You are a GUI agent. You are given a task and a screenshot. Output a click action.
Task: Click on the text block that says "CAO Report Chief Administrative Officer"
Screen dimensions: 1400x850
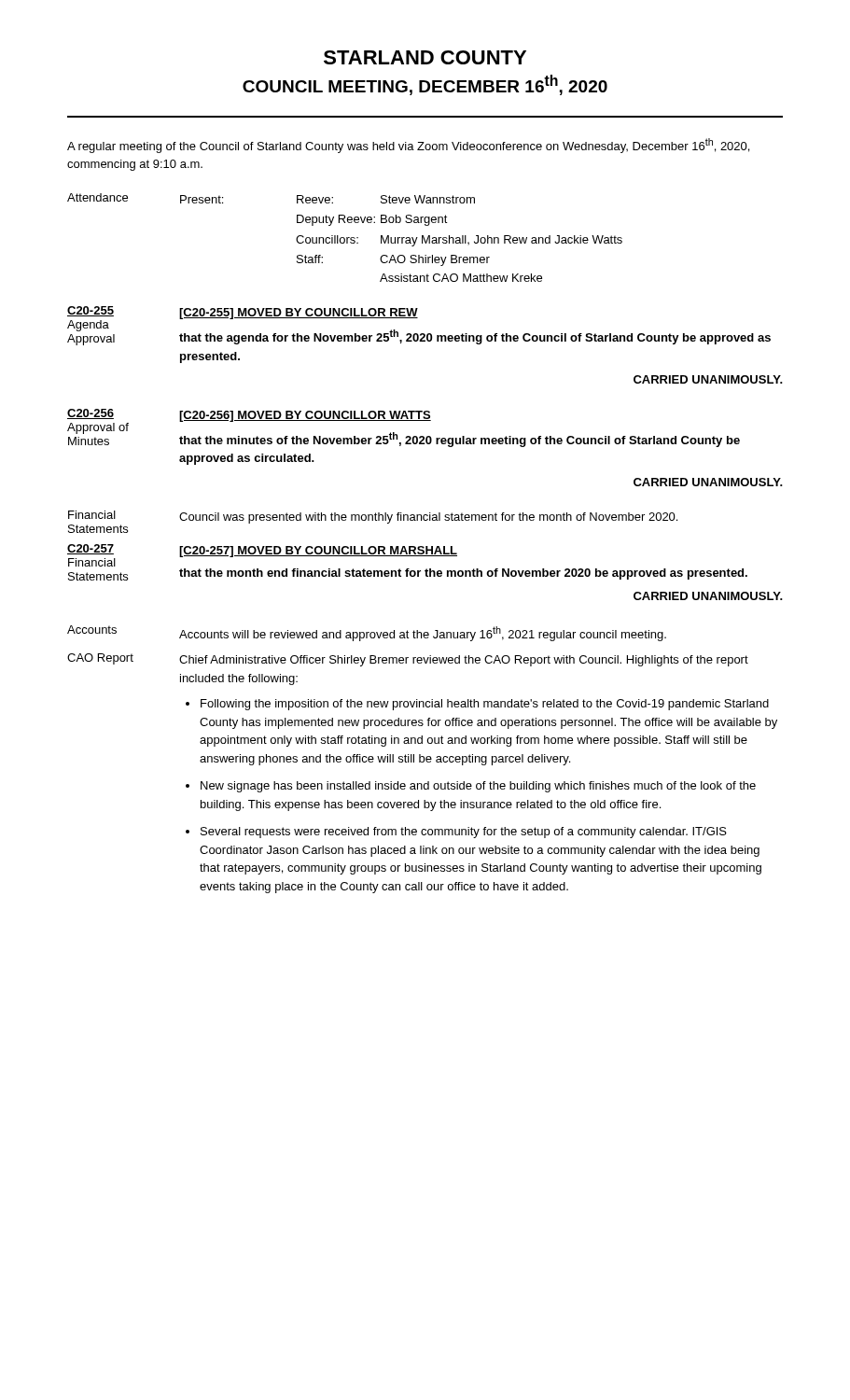pos(425,778)
